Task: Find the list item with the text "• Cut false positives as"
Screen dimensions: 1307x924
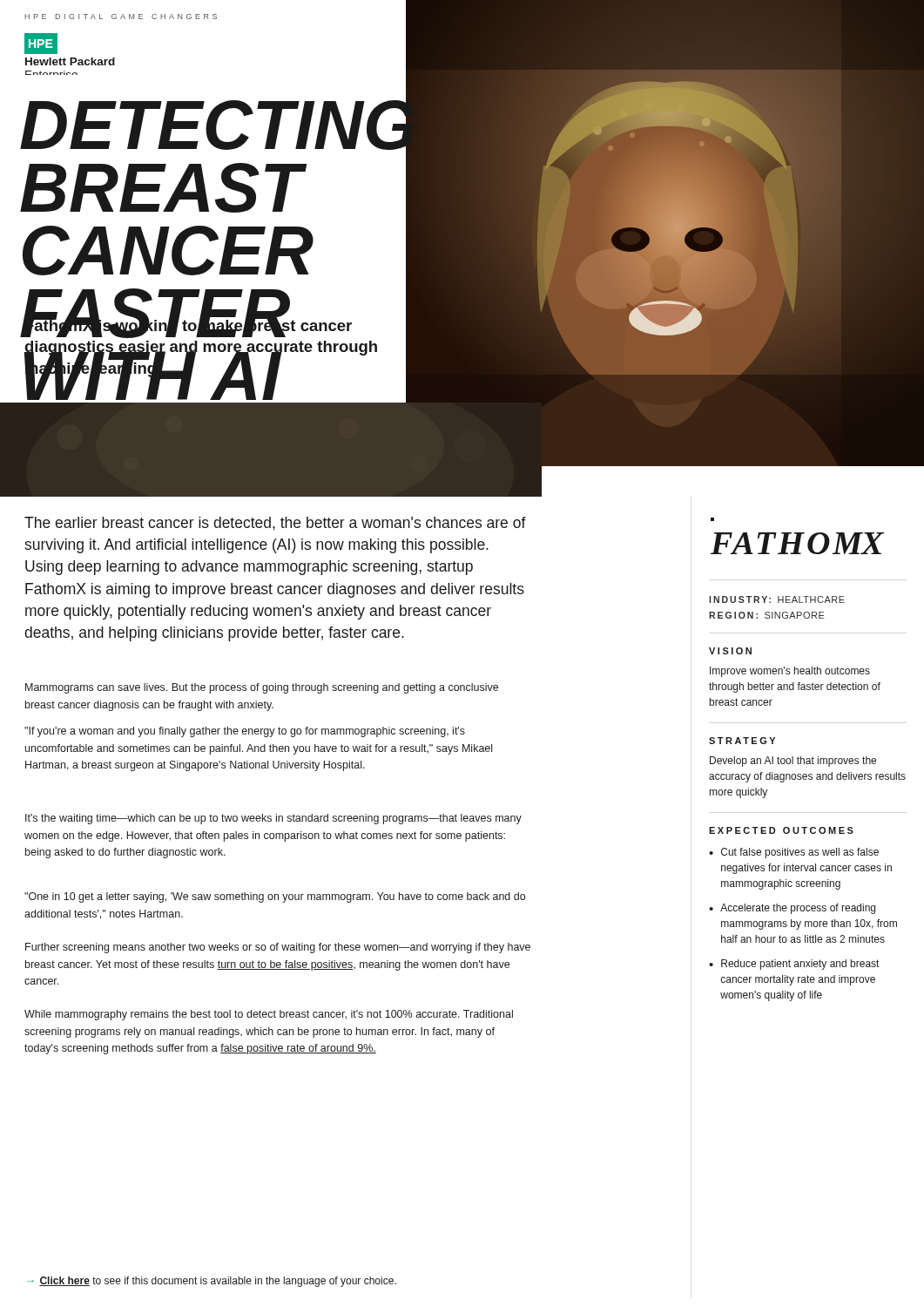Action: click(x=808, y=868)
